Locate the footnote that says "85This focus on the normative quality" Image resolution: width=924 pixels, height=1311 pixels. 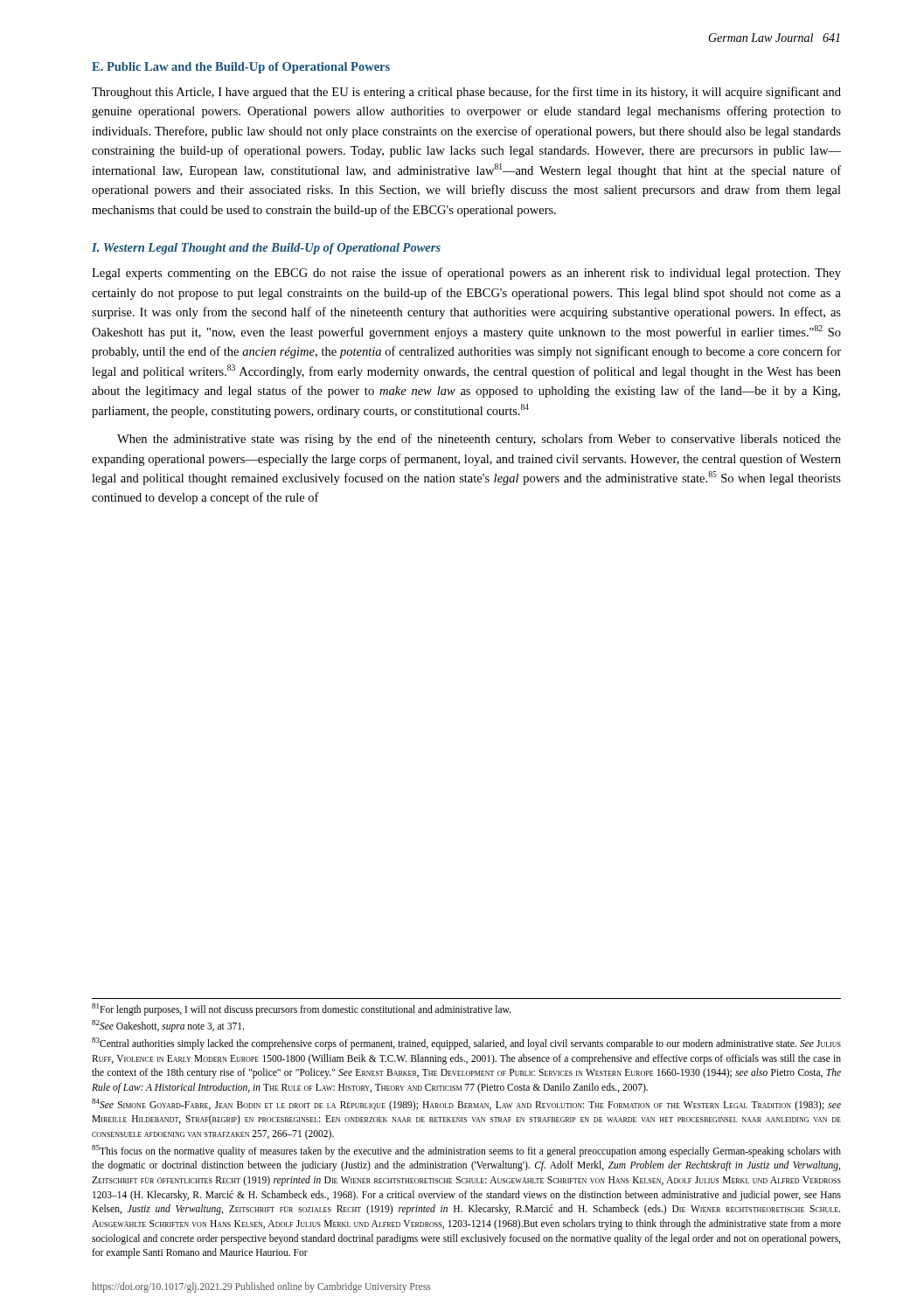click(466, 1201)
